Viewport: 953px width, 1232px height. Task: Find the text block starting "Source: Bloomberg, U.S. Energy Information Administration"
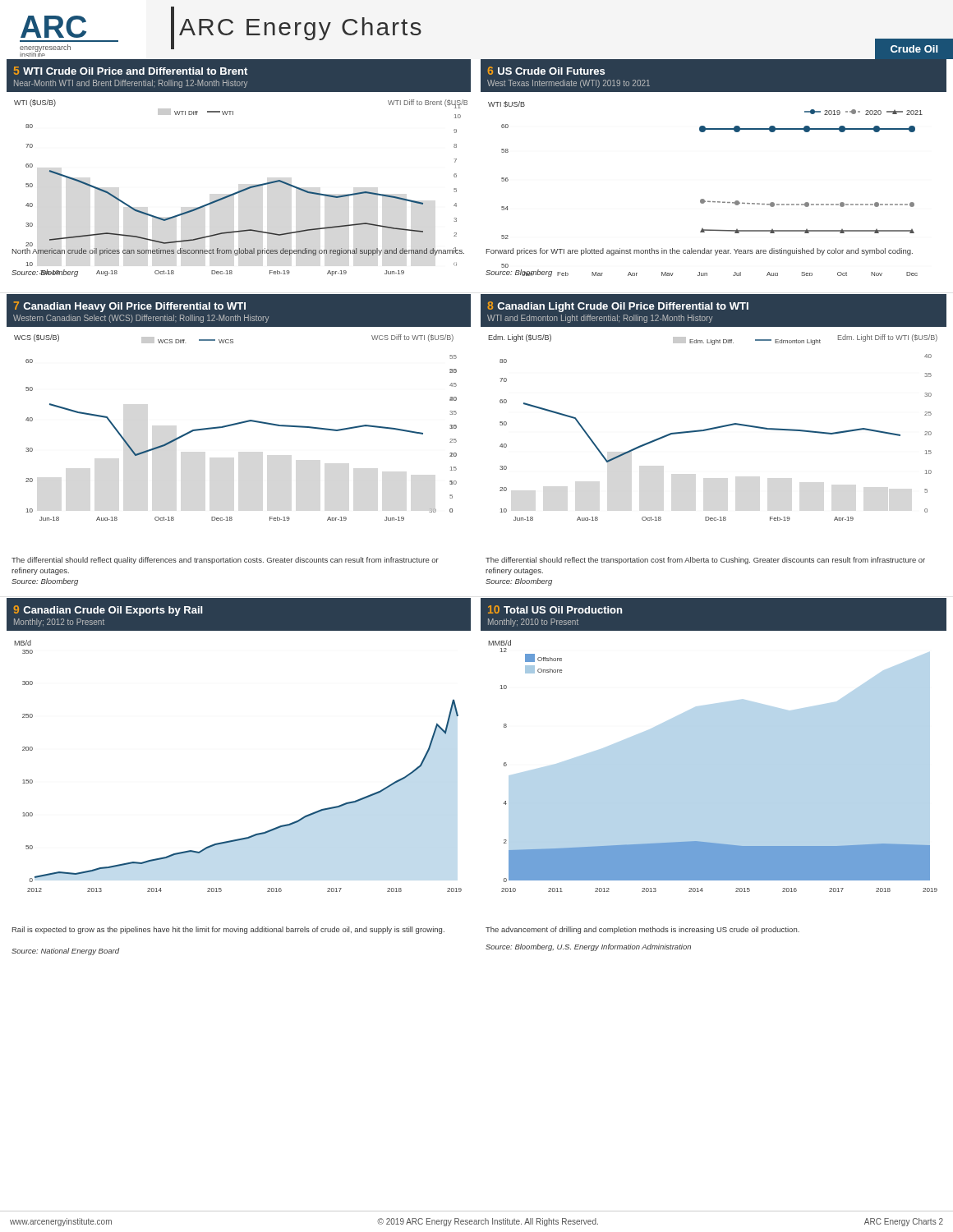tap(588, 947)
